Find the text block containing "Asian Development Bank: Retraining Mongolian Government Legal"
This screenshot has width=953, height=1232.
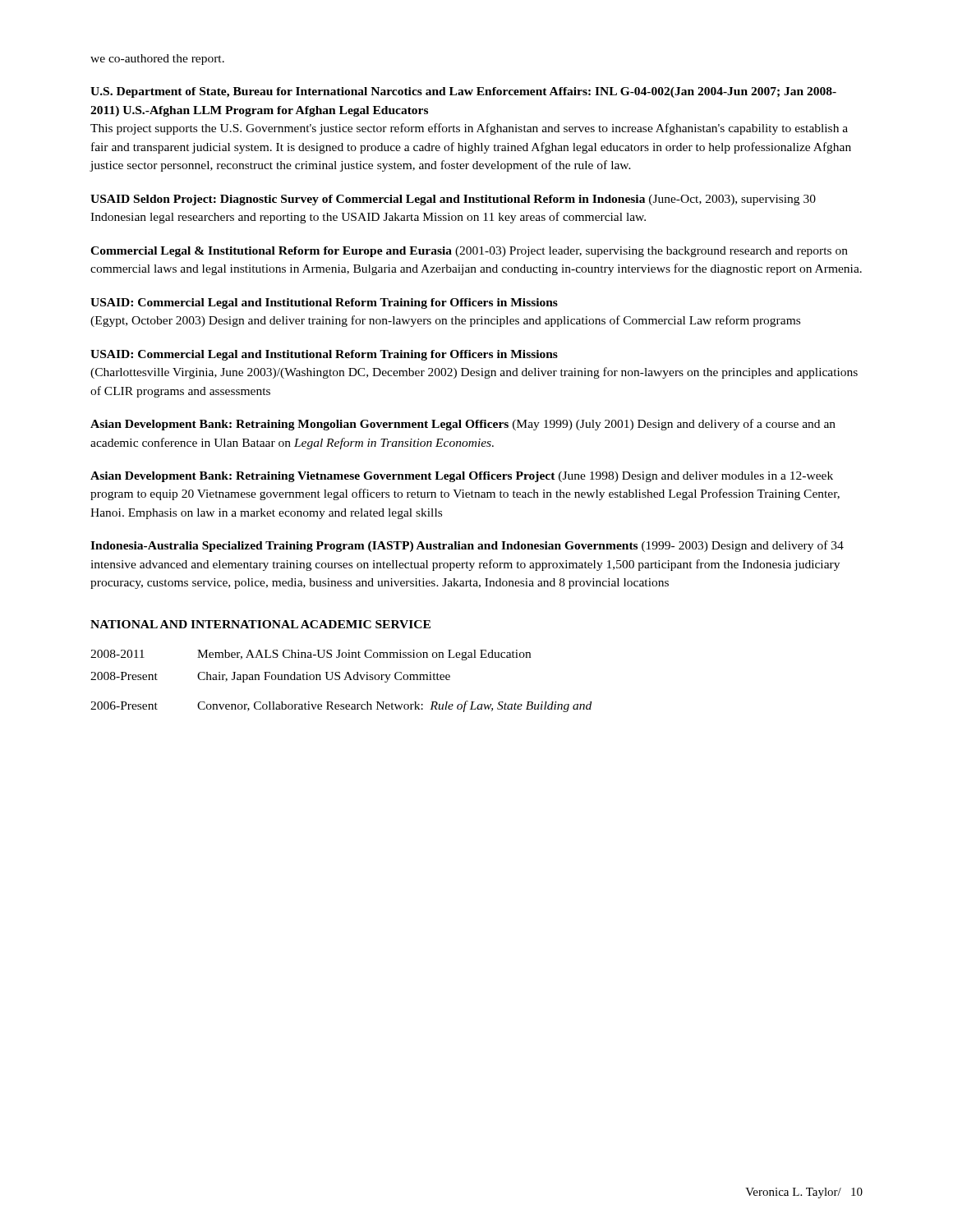coord(463,433)
